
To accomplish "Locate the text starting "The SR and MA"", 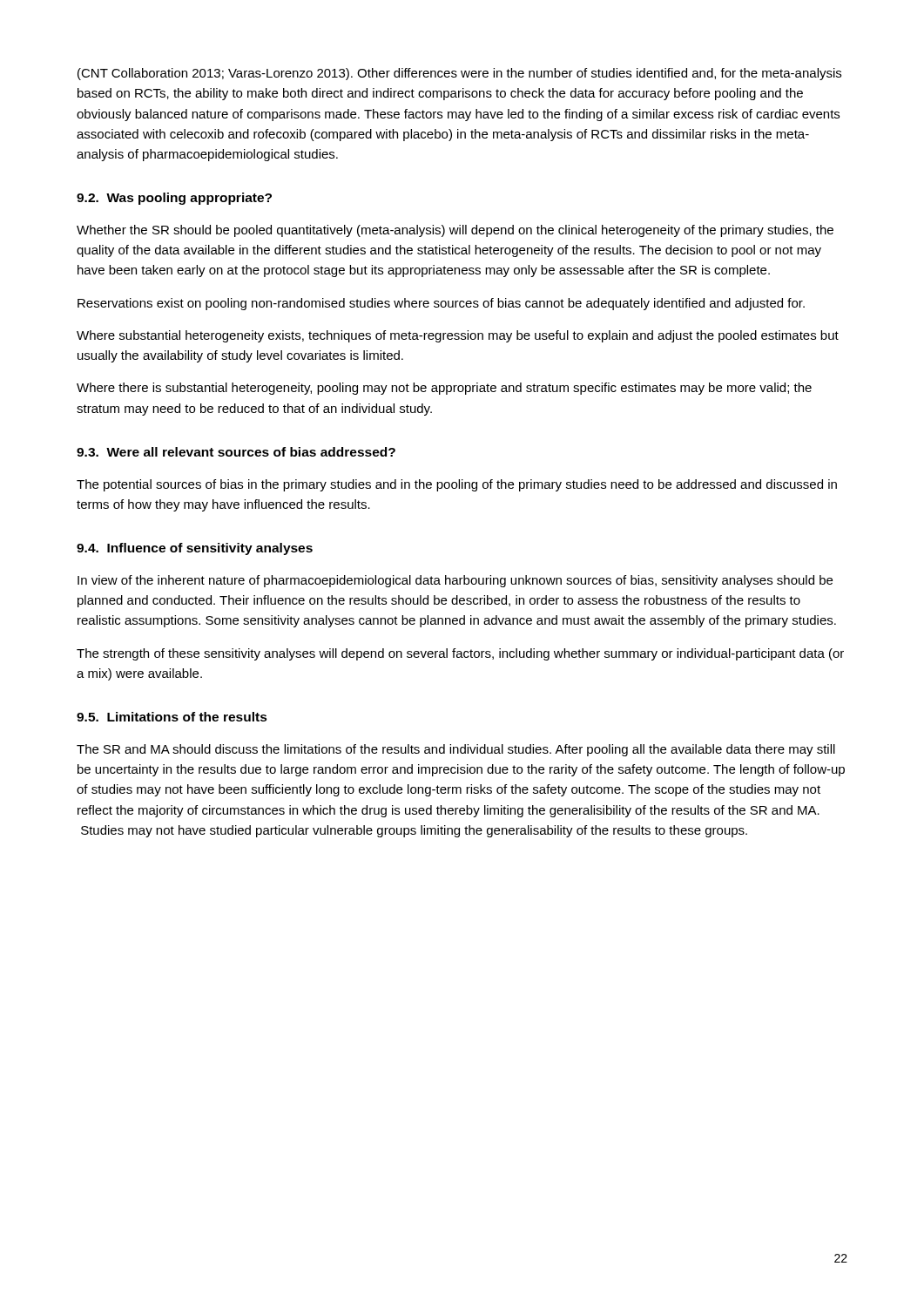I will [x=462, y=789].
